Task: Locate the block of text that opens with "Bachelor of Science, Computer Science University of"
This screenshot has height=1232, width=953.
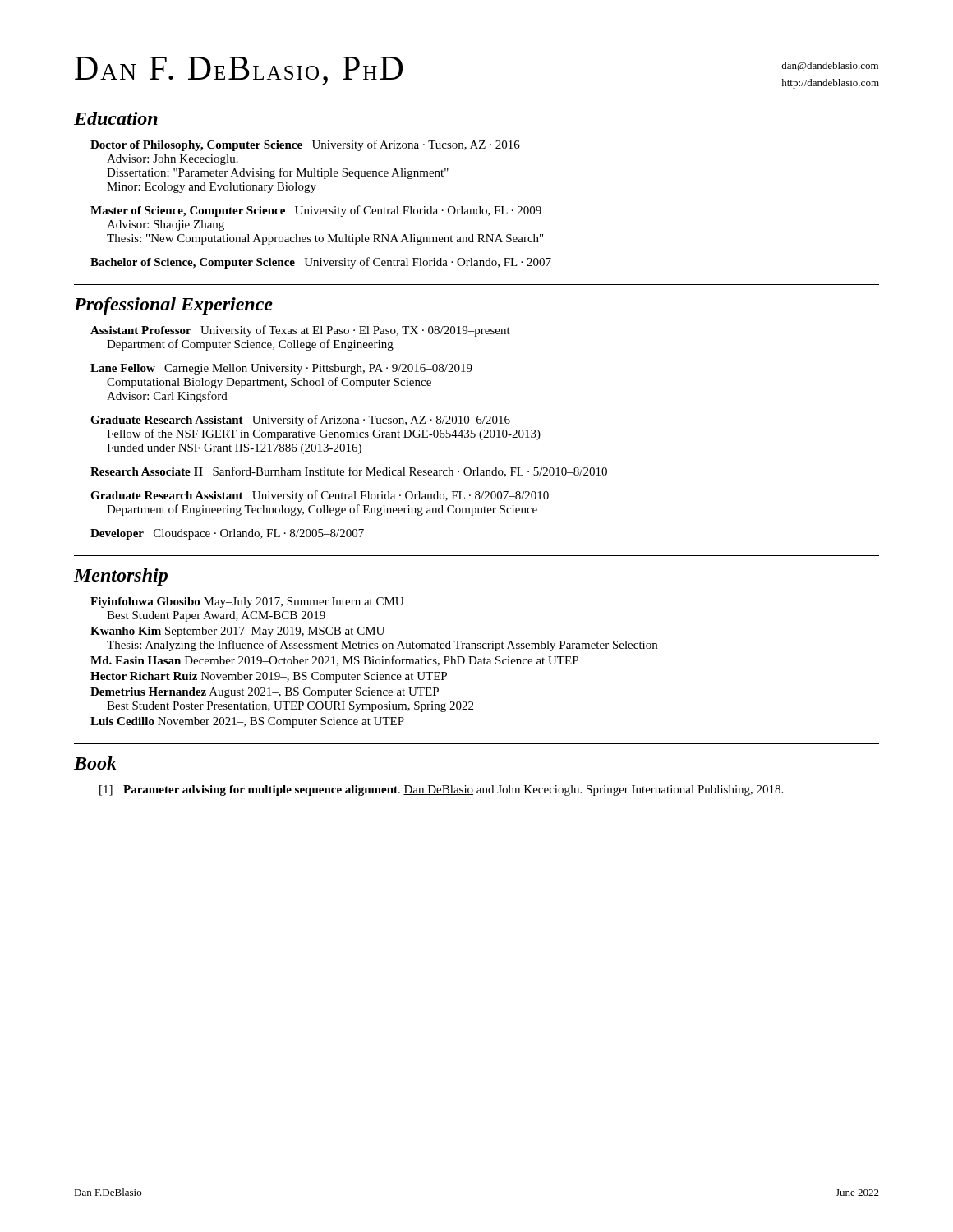Action: (485, 262)
